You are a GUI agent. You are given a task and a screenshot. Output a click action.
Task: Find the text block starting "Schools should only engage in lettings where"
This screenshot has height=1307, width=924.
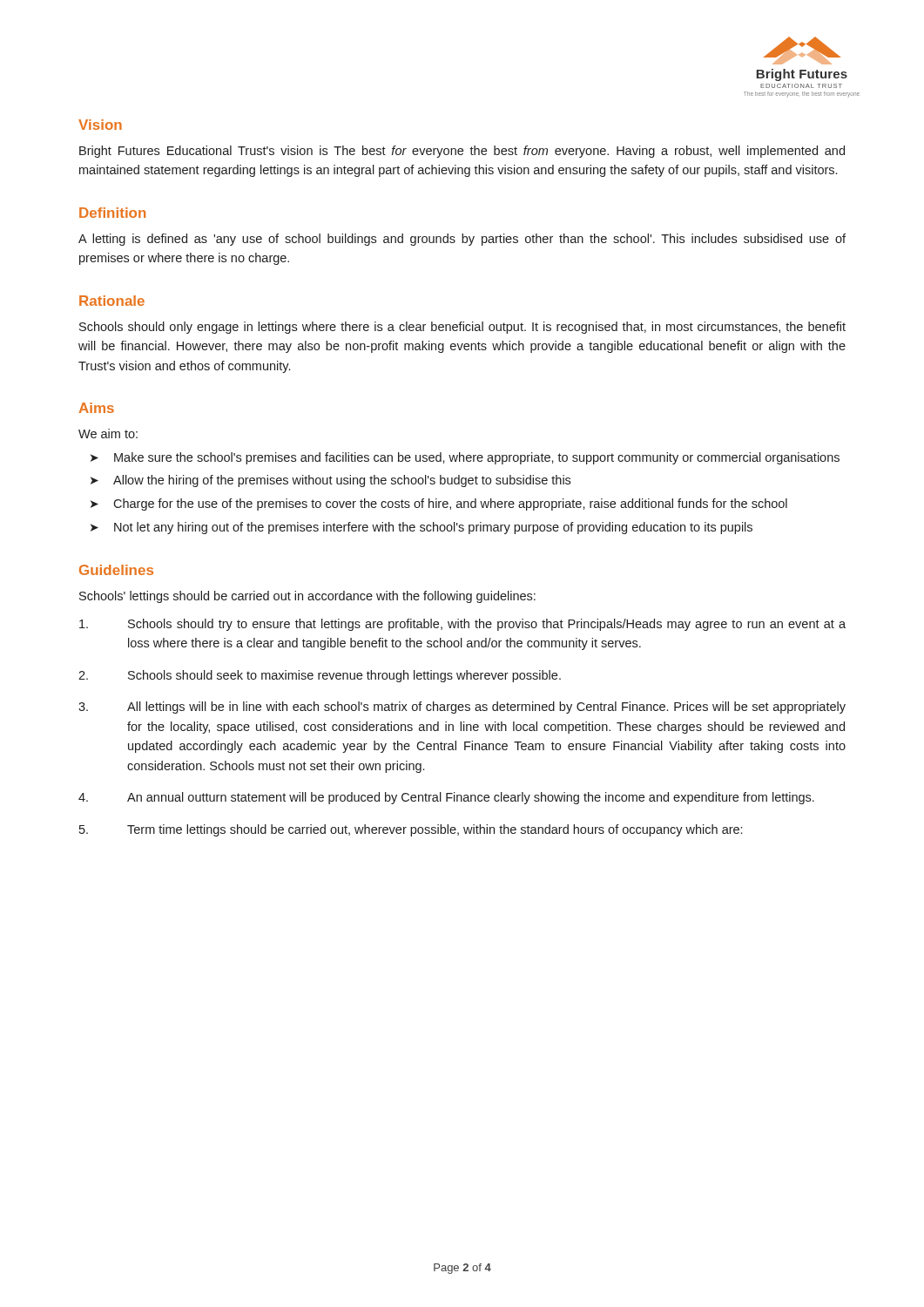click(462, 346)
